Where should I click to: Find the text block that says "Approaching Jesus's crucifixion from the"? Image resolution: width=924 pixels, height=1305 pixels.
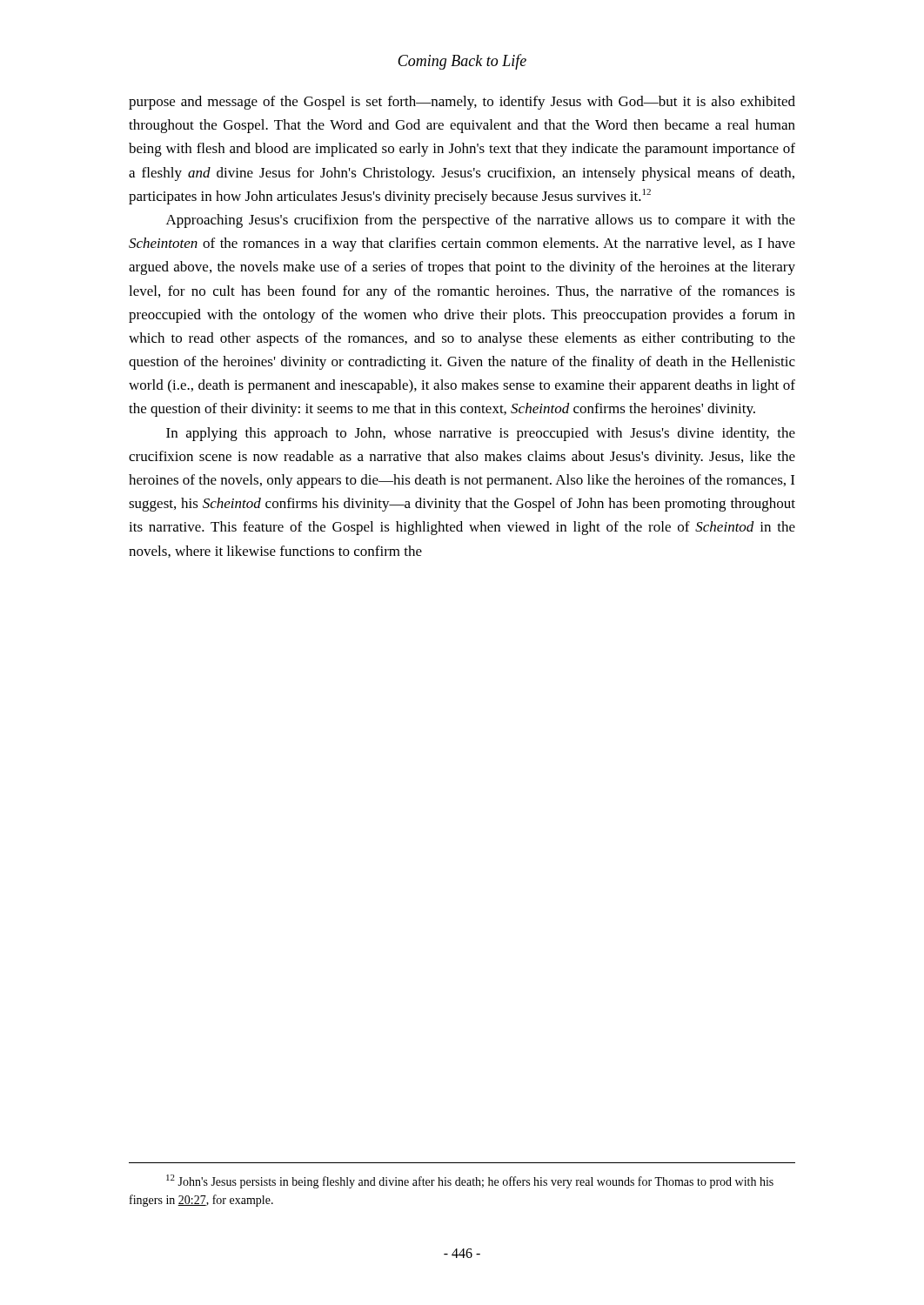[x=462, y=314]
